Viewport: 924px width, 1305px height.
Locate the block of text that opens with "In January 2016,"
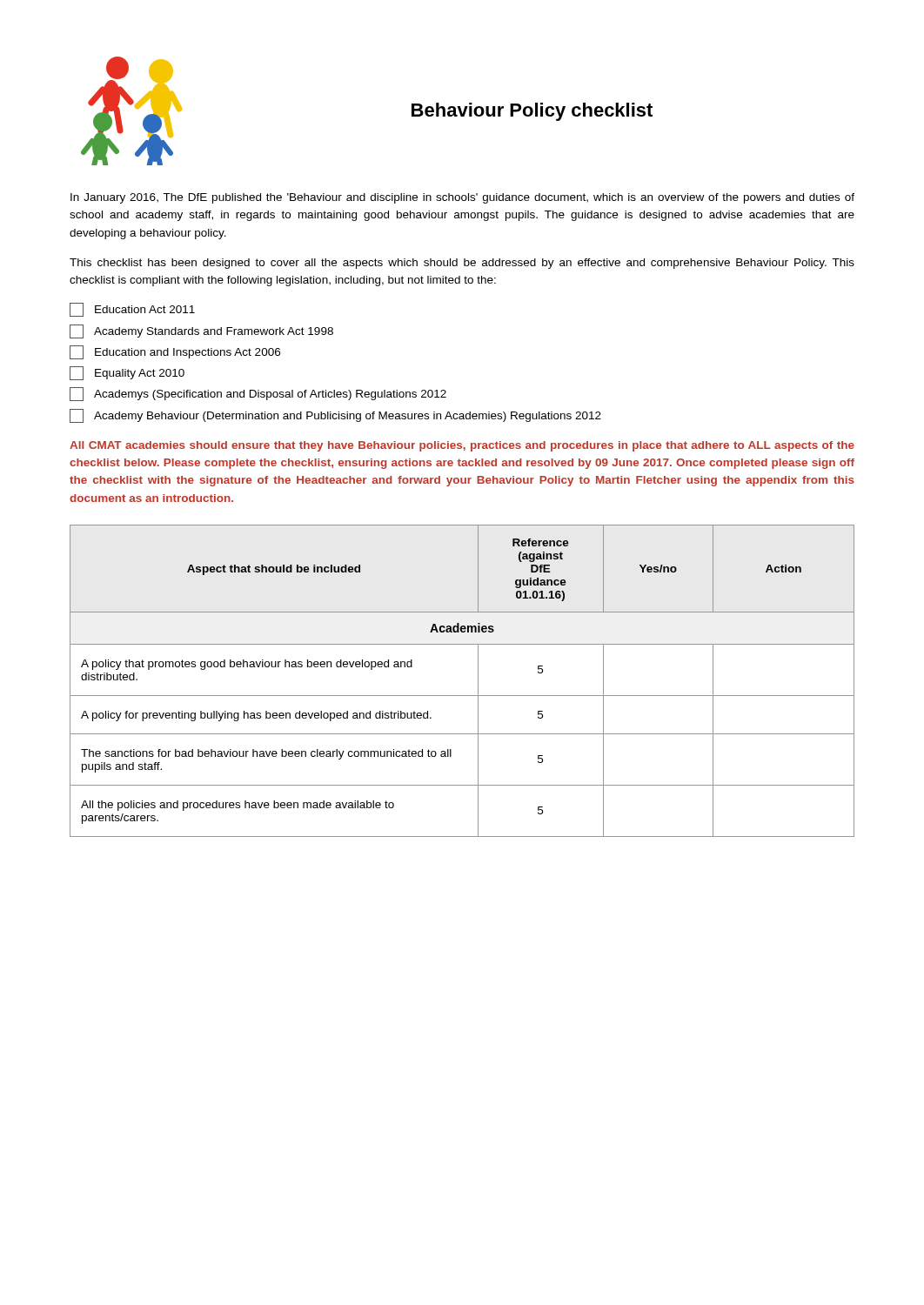coord(462,215)
